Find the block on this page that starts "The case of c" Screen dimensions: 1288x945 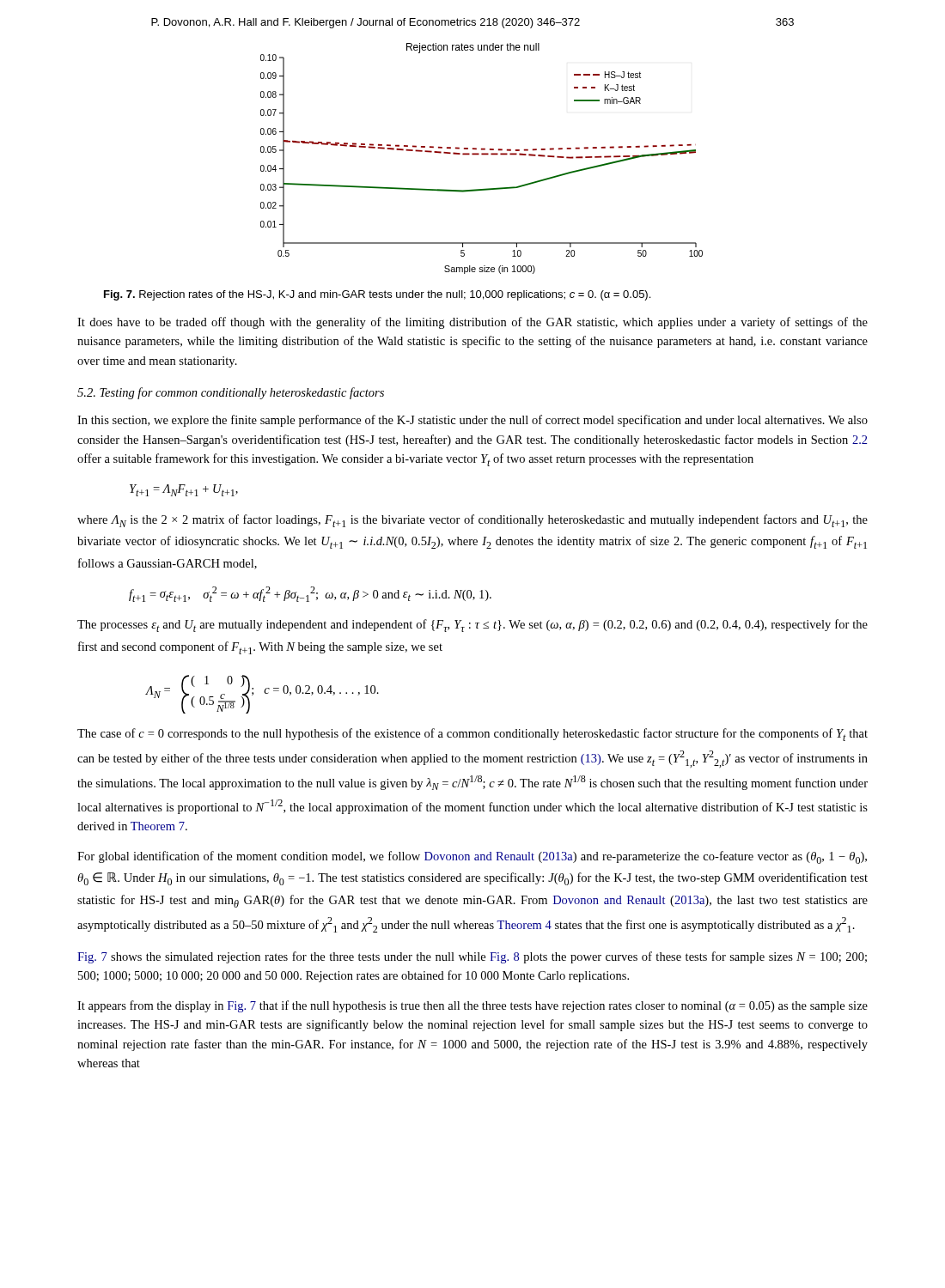pos(472,780)
